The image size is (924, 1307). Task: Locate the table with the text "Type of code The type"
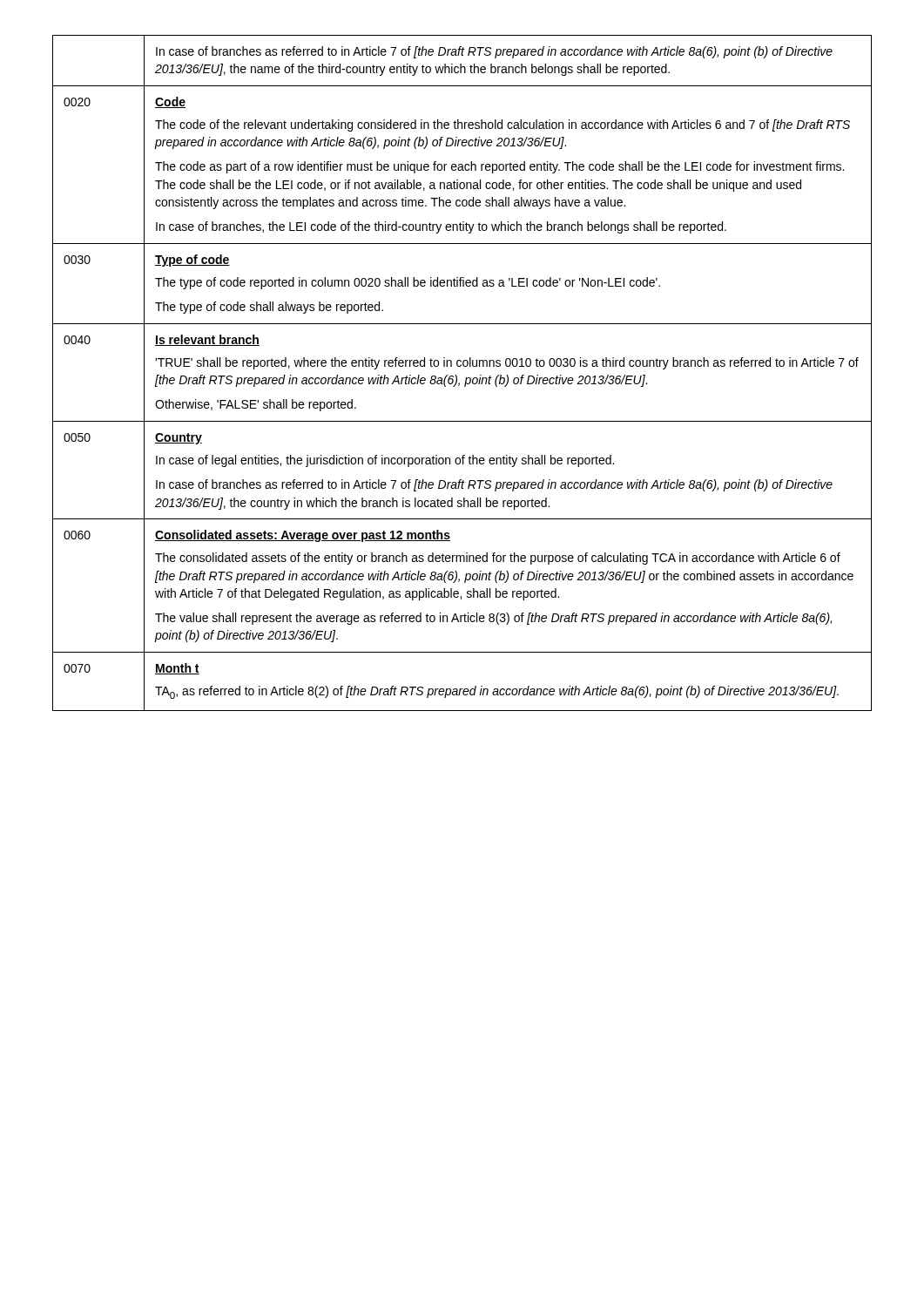click(462, 373)
